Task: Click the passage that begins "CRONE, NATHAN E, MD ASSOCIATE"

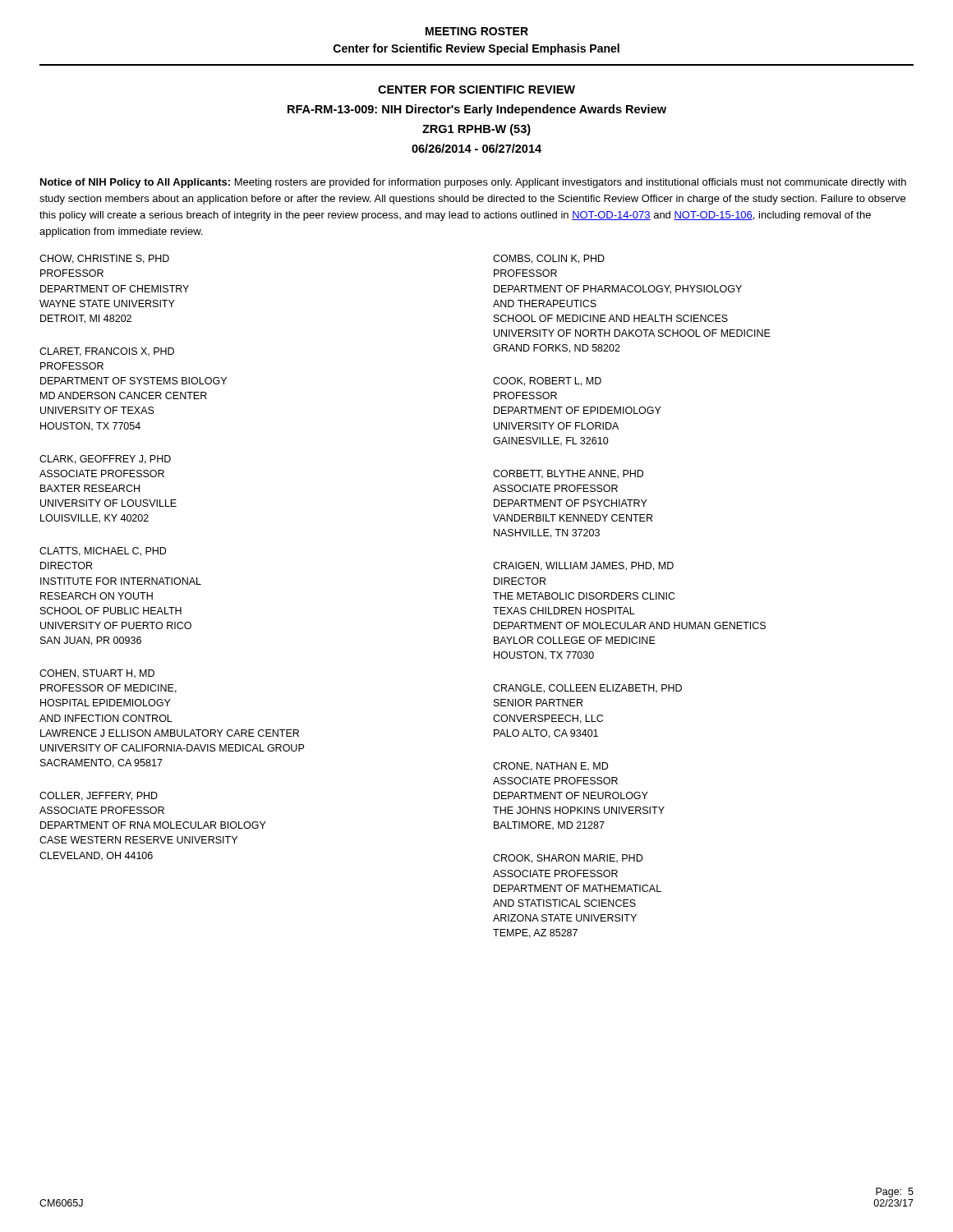Action: [x=579, y=796]
